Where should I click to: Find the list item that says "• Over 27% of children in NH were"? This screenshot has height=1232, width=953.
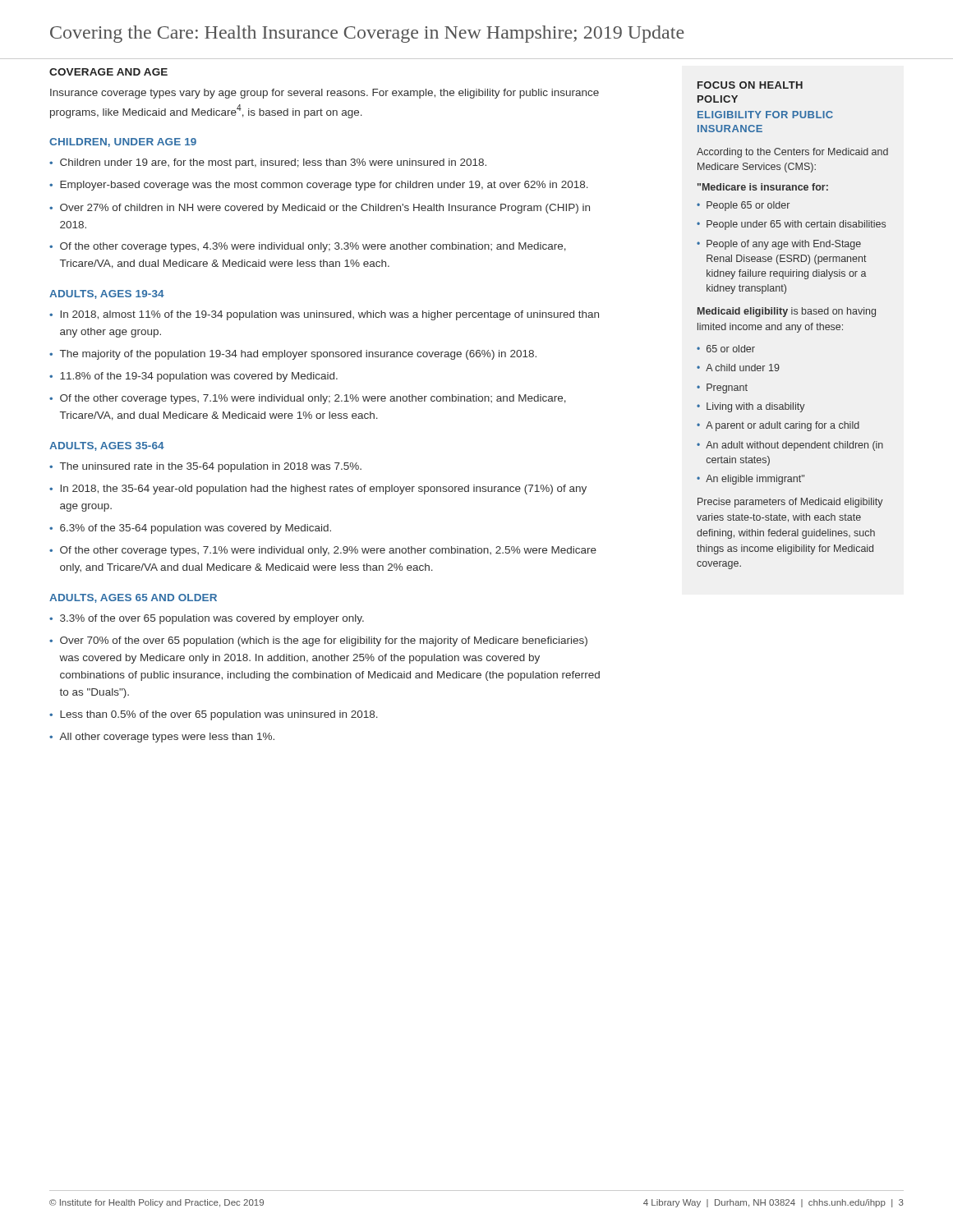click(x=329, y=216)
